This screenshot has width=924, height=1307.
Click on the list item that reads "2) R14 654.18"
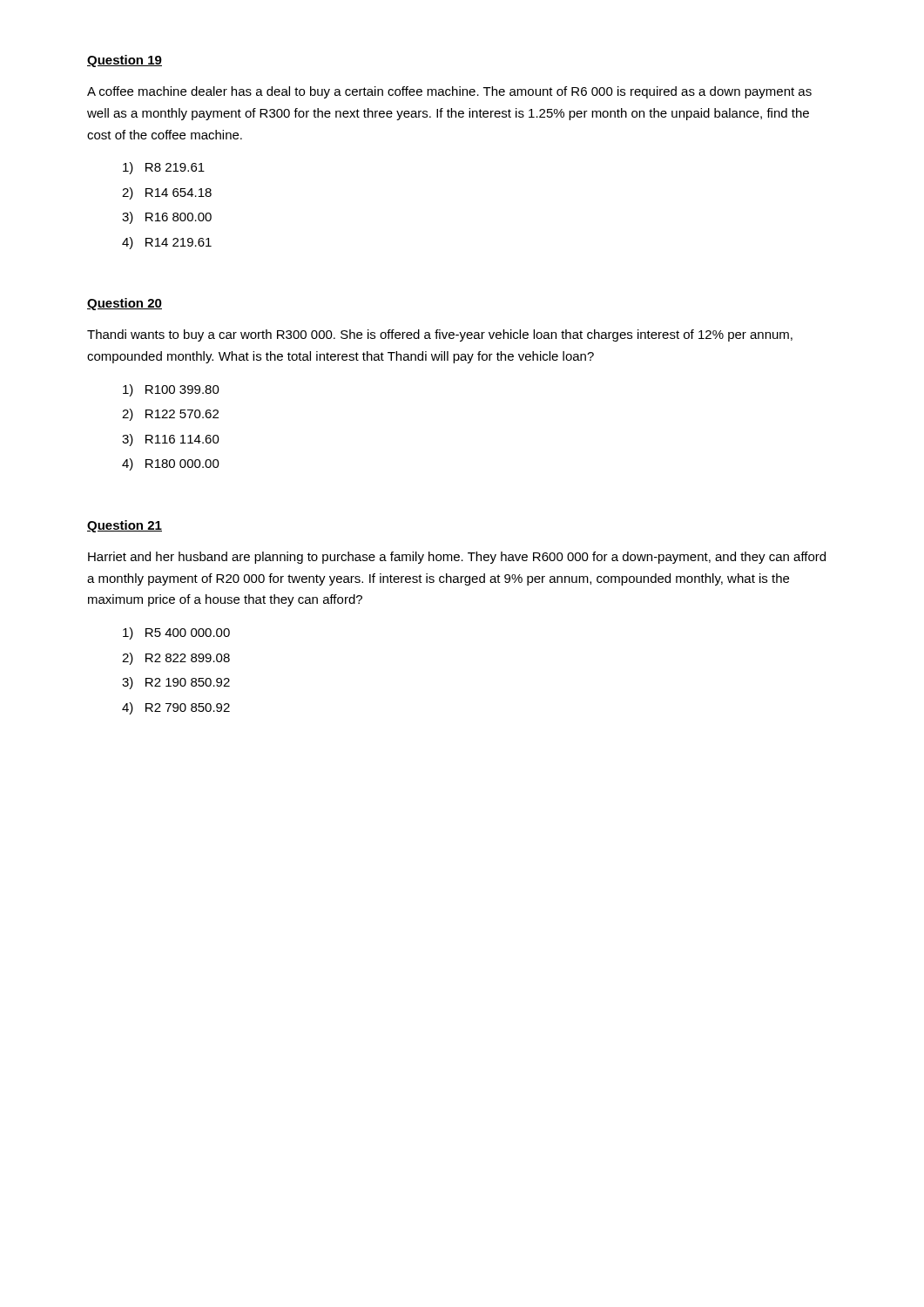[x=167, y=192]
